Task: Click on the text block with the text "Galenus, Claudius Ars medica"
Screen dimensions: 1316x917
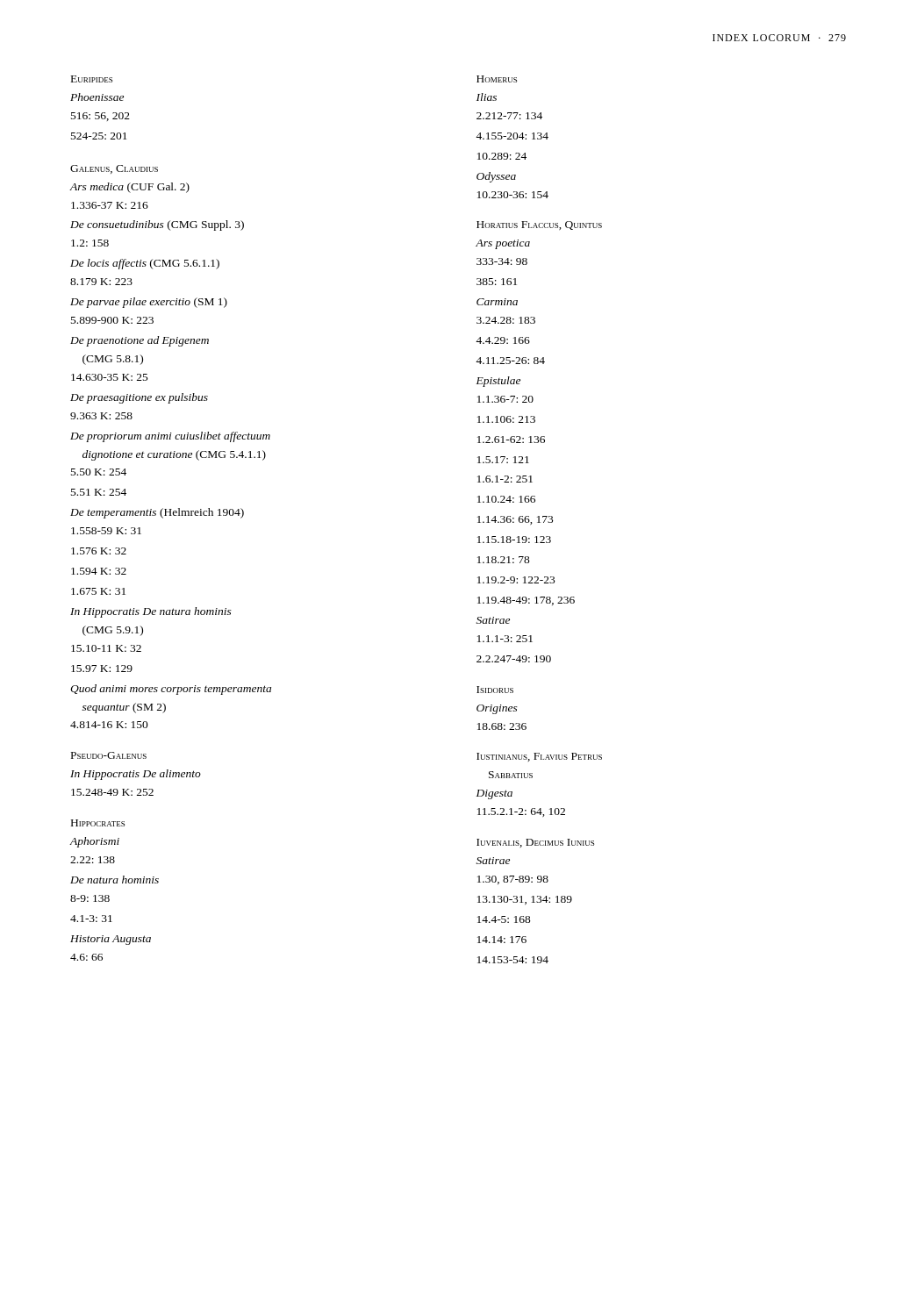Action: click(x=256, y=447)
